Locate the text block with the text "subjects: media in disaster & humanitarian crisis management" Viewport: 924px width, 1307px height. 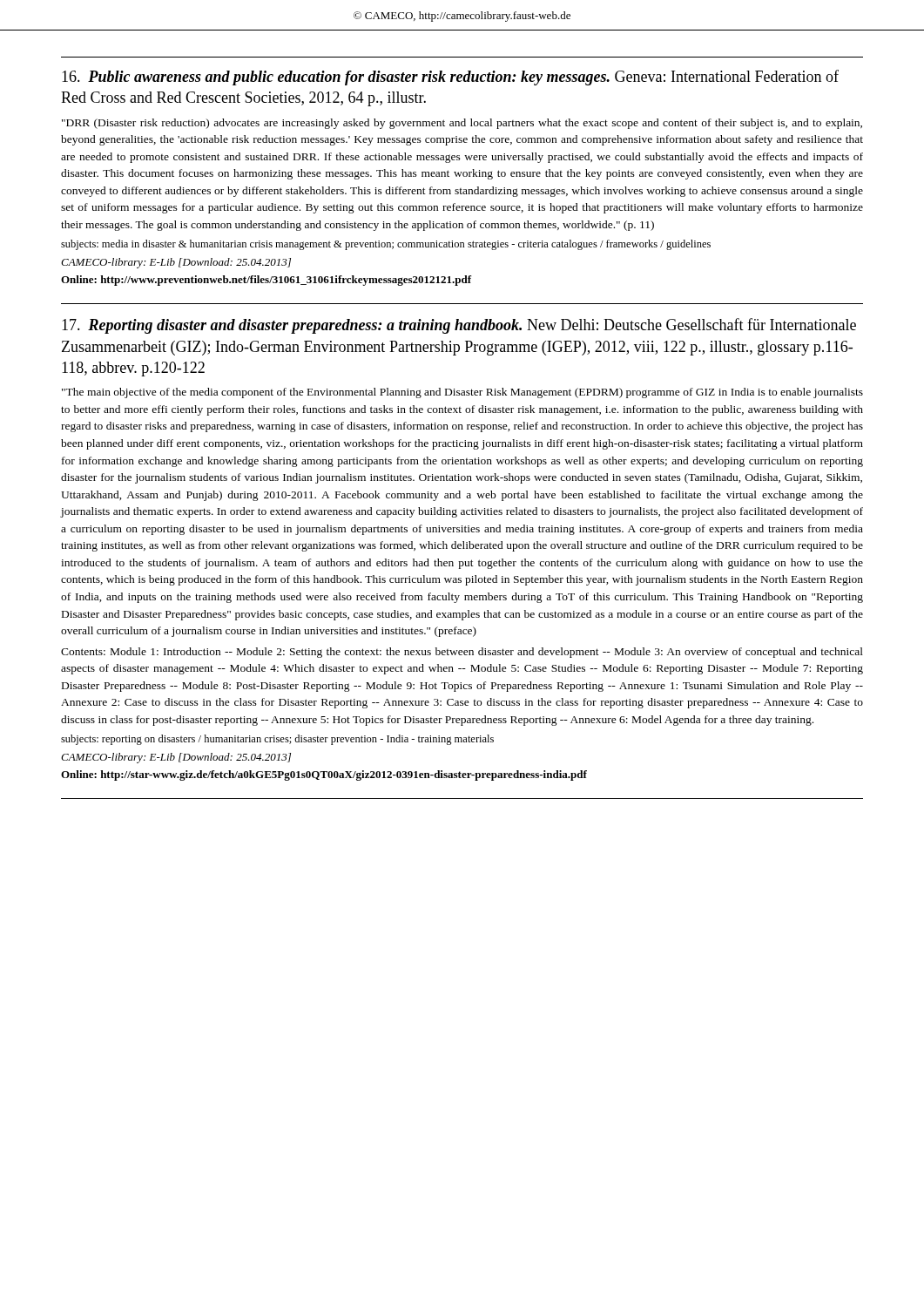(x=386, y=244)
